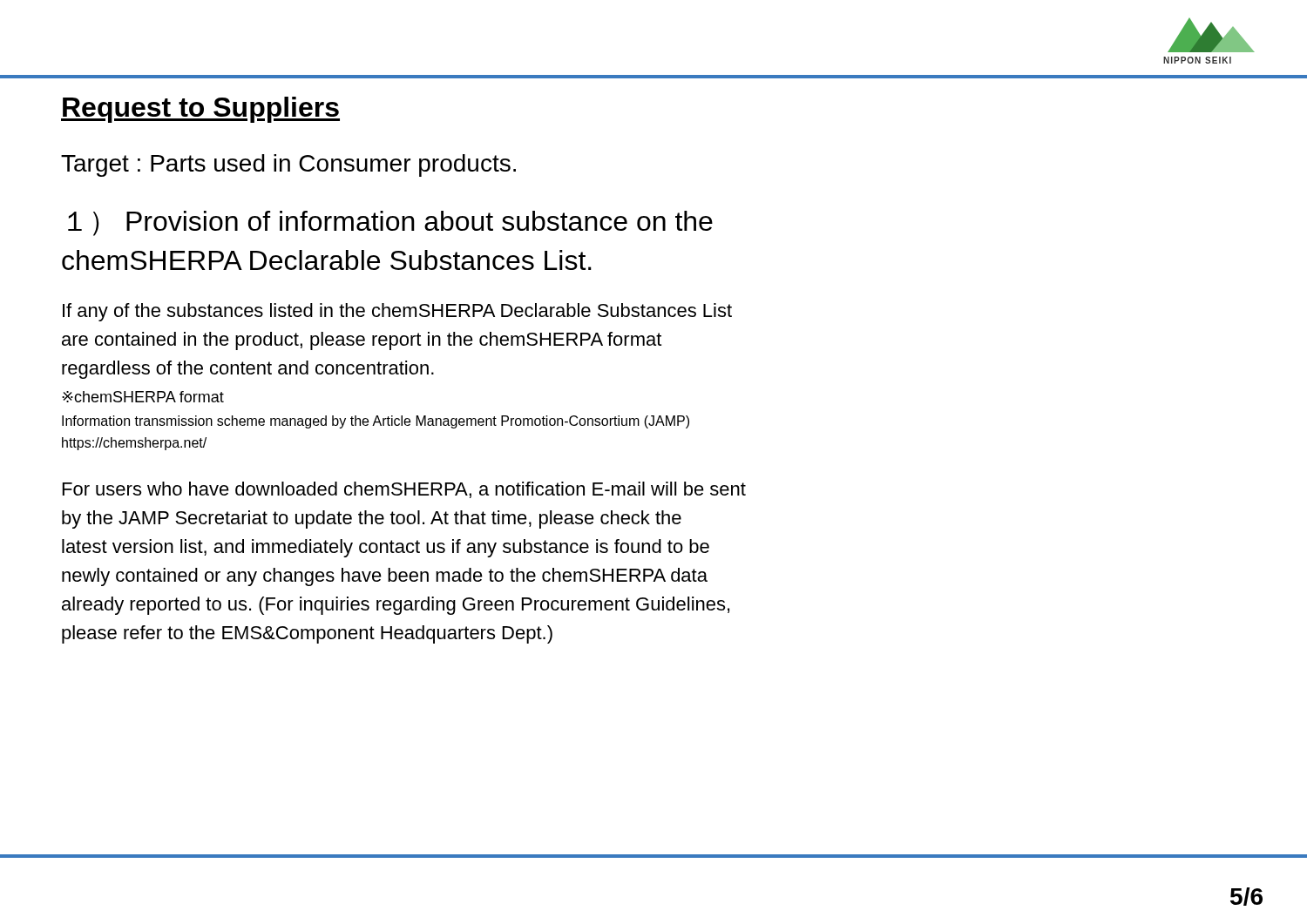Select the section header
This screenshot has width=1307, height=924.
[x=387, y=241]
